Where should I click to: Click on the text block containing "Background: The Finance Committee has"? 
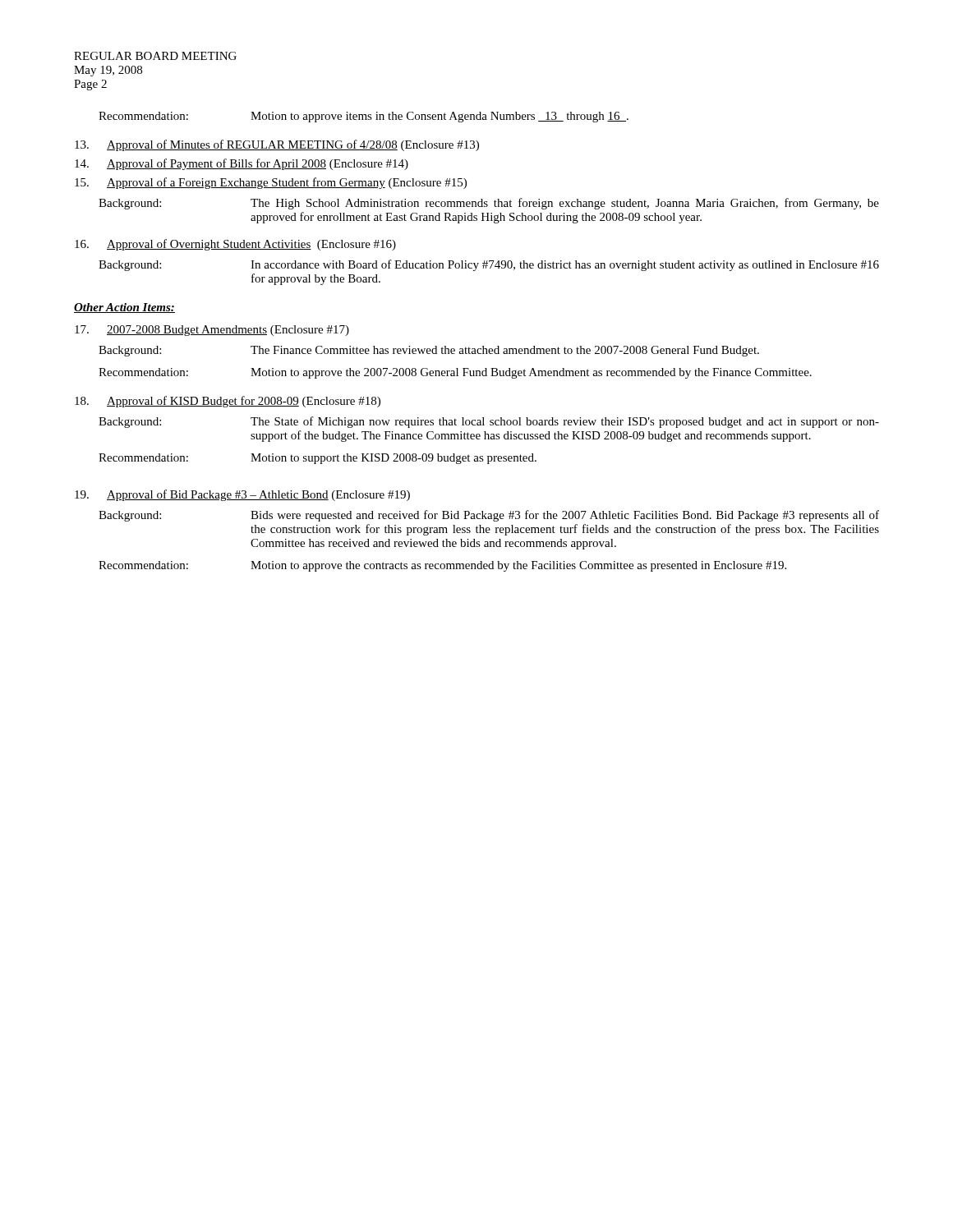[489, 350]
